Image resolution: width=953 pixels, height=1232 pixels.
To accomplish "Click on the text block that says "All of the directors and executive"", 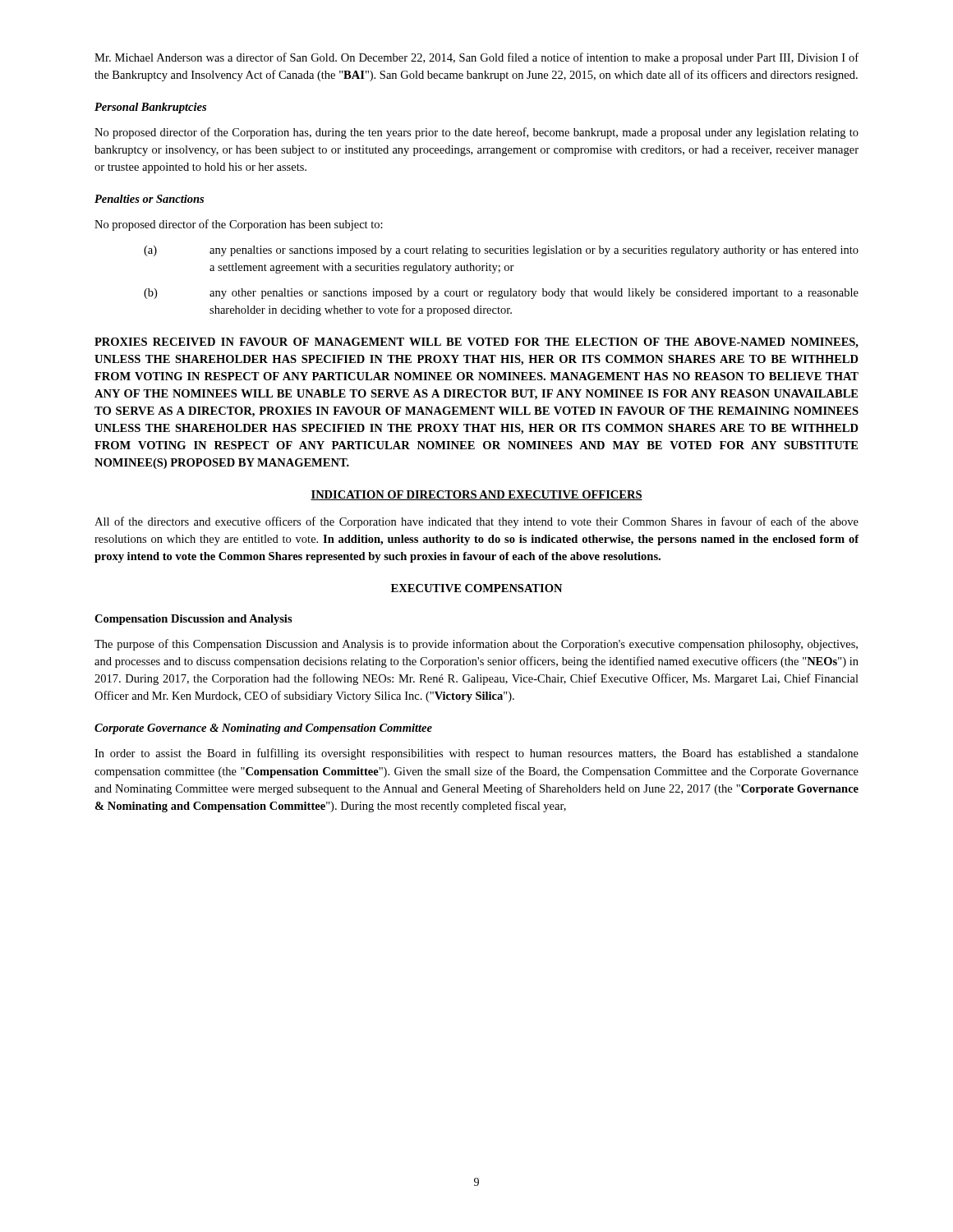I will click(x=476, y=539).
